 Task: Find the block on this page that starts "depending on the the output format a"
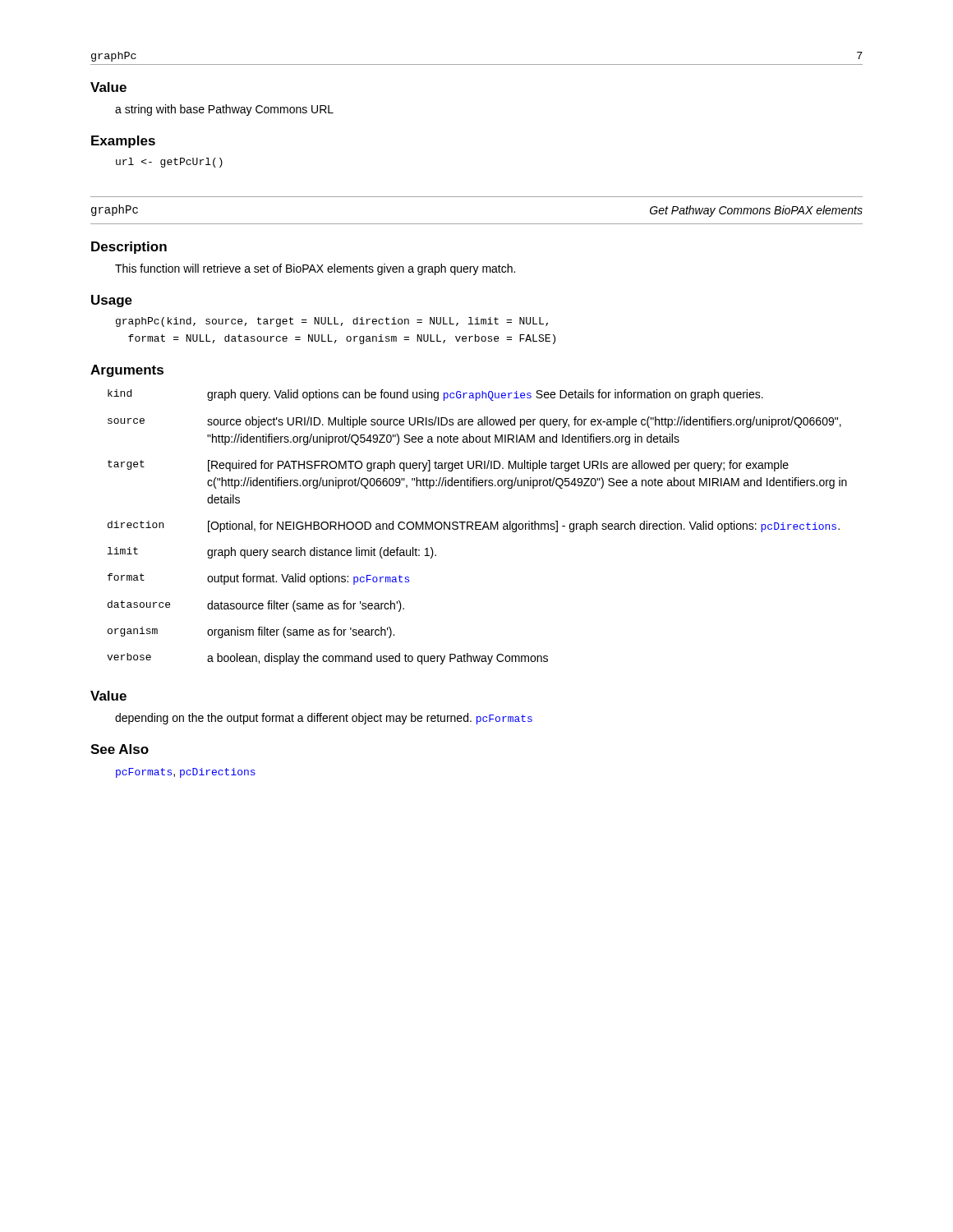coord(324,718)
